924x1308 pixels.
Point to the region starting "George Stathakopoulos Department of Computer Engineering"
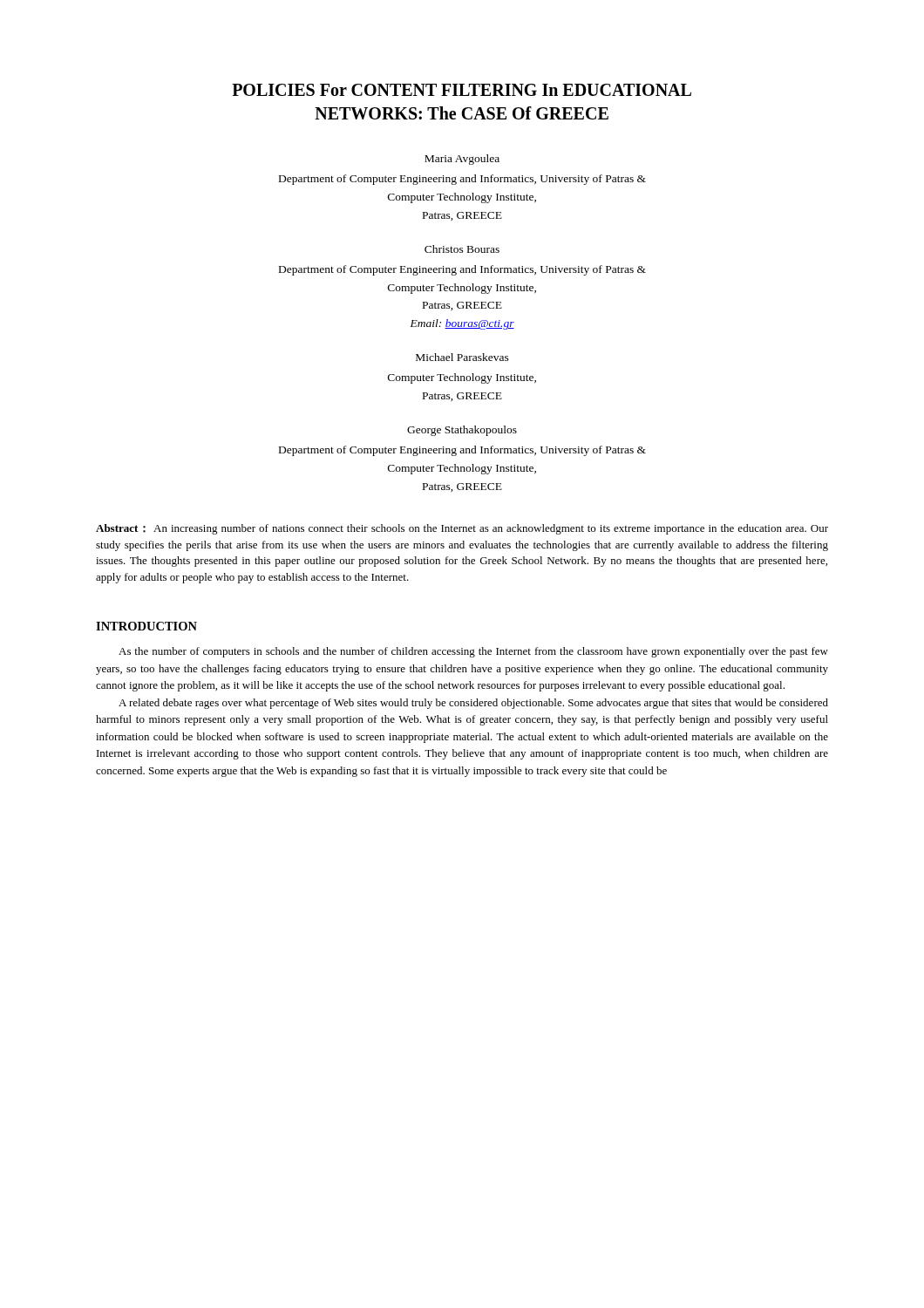click(x=462, y=459)
